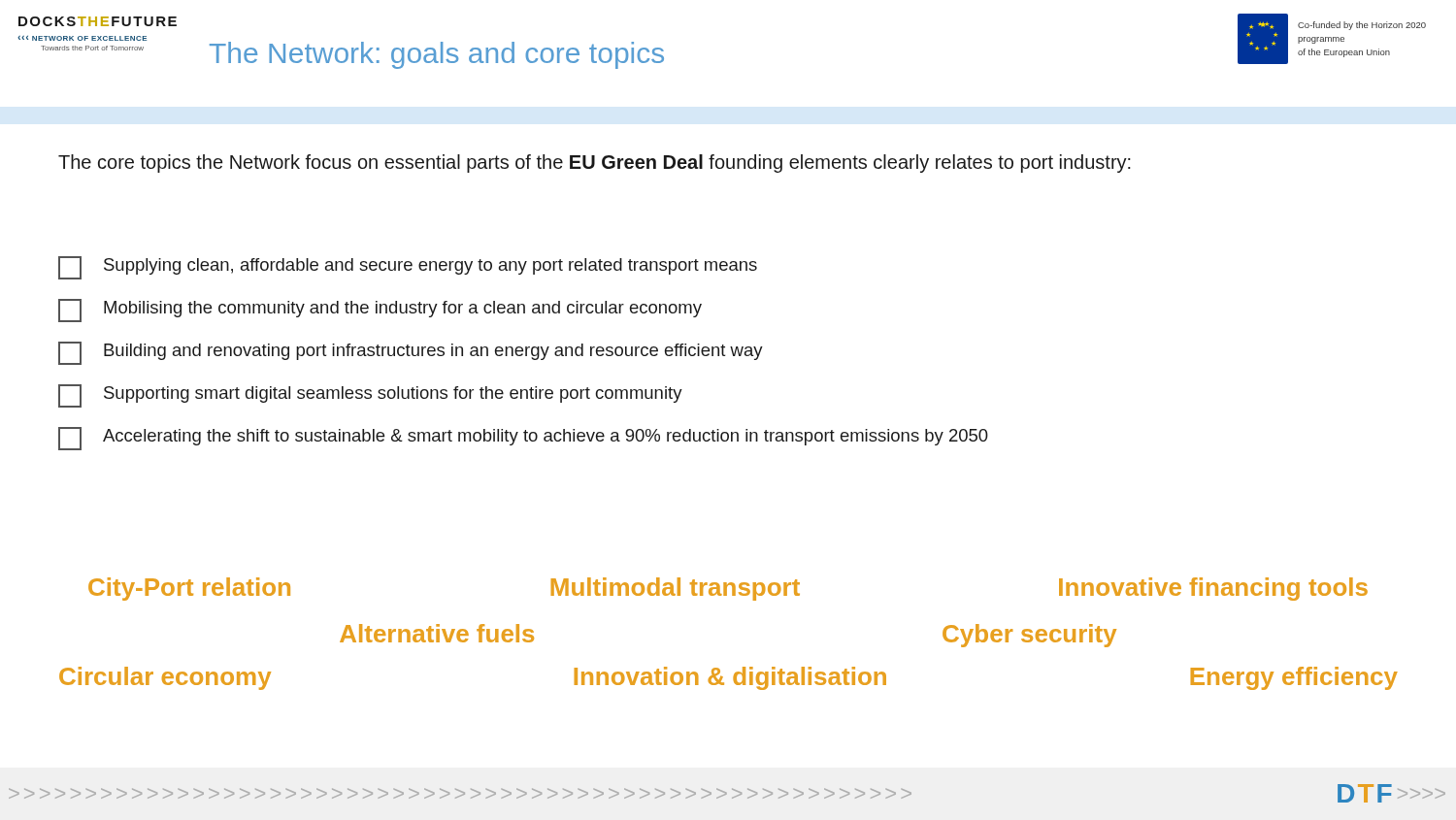Where is the passage that starts "Accelerating the shift to sustainable & smart"?
1456x820 pixels.
[x=523, y=438]
